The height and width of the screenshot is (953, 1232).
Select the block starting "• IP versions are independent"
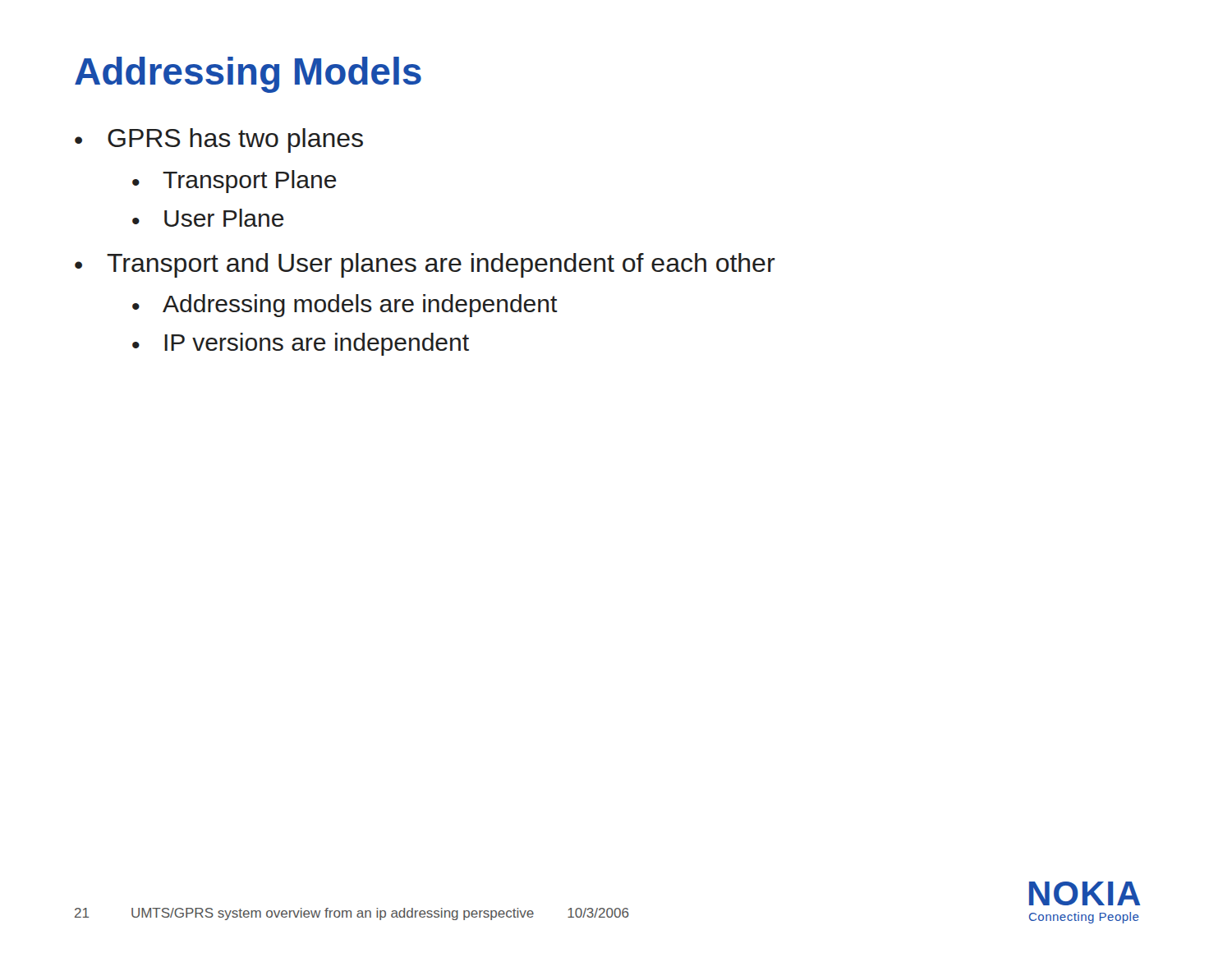300,345
